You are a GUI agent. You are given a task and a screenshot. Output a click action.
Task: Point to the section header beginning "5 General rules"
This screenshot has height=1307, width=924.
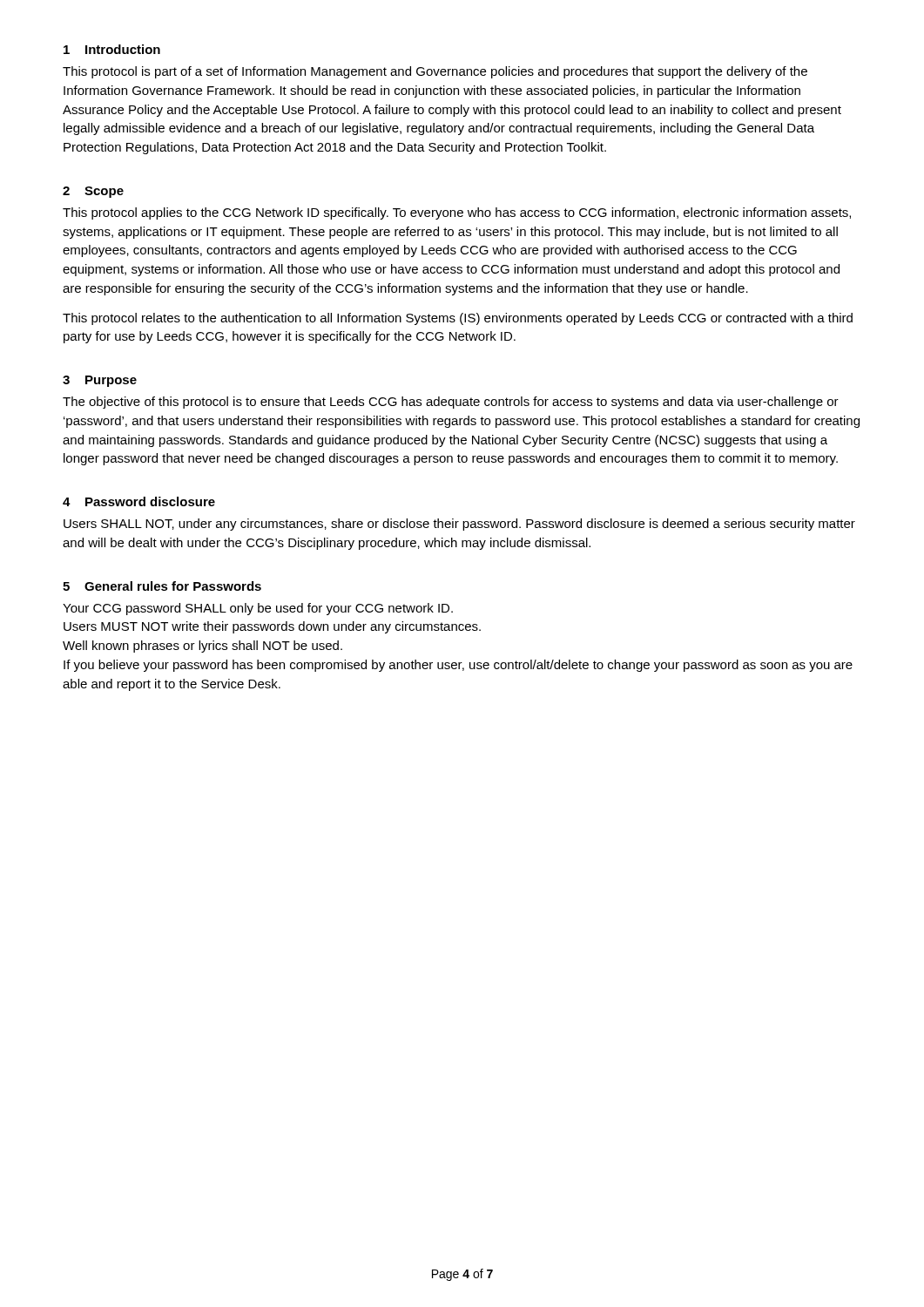point(162,586)
